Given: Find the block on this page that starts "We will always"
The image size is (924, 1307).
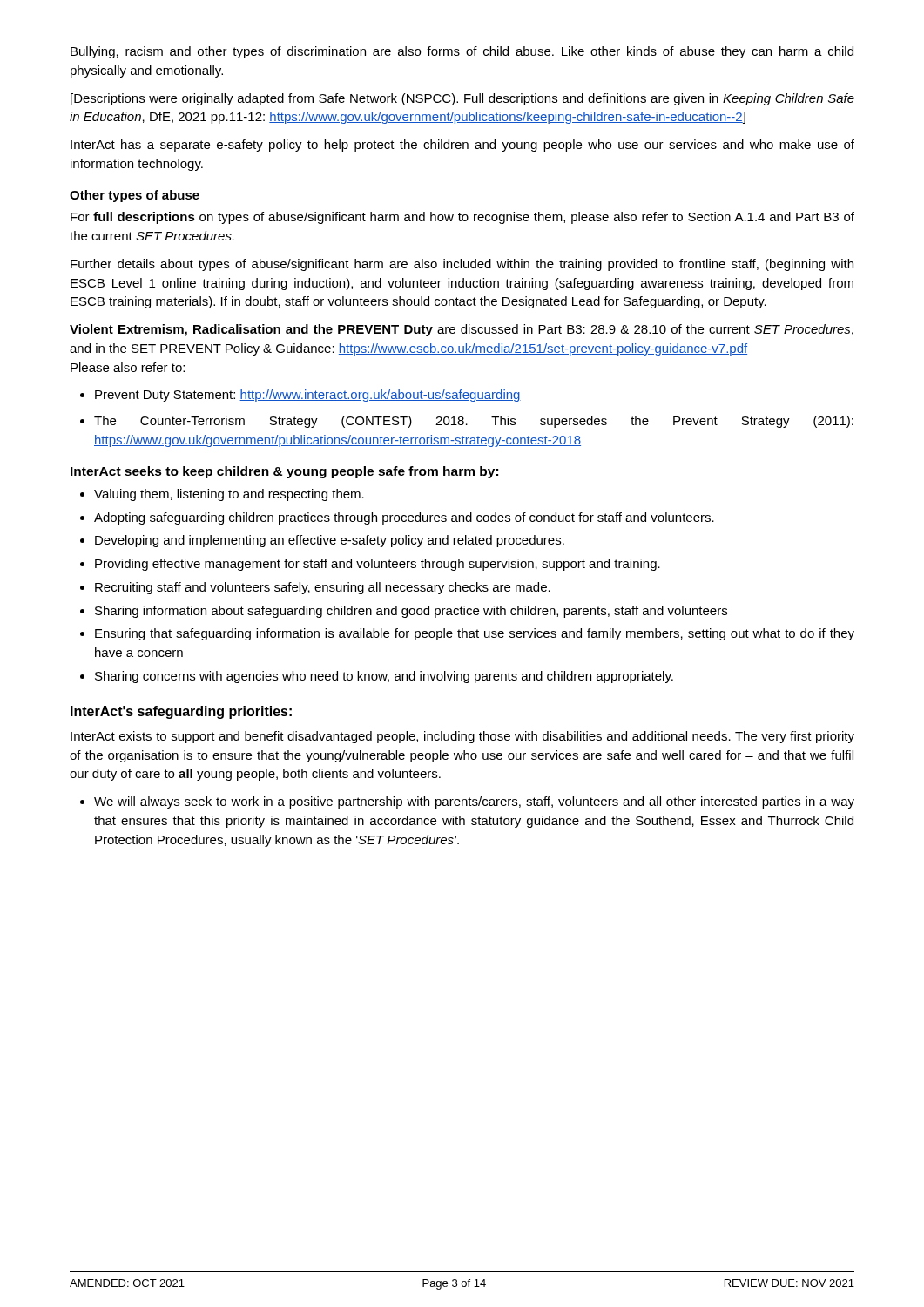Looking at the screenshot, I should (462, 821).
